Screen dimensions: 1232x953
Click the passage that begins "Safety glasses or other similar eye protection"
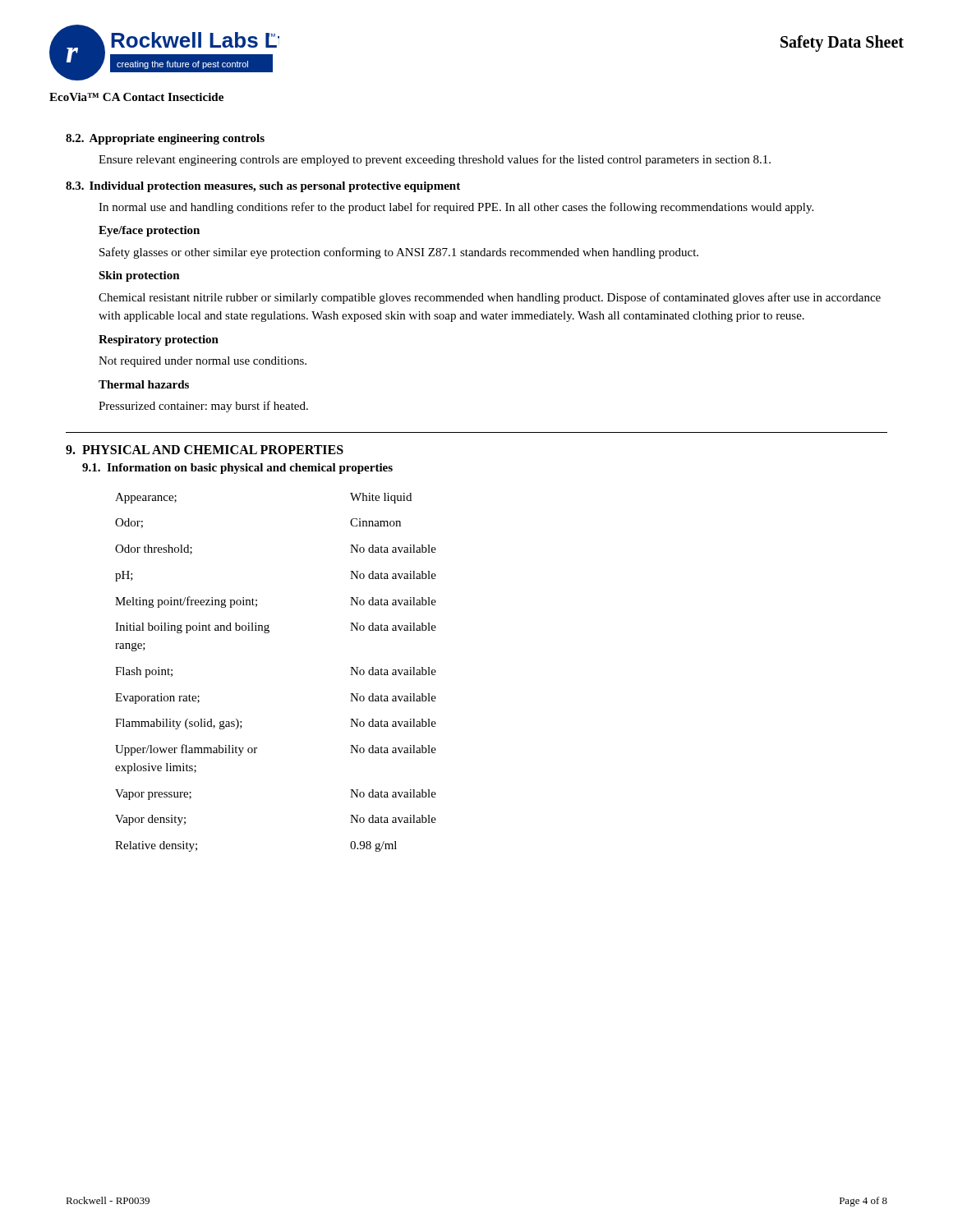pyautogui.click(x=399, y=252)
